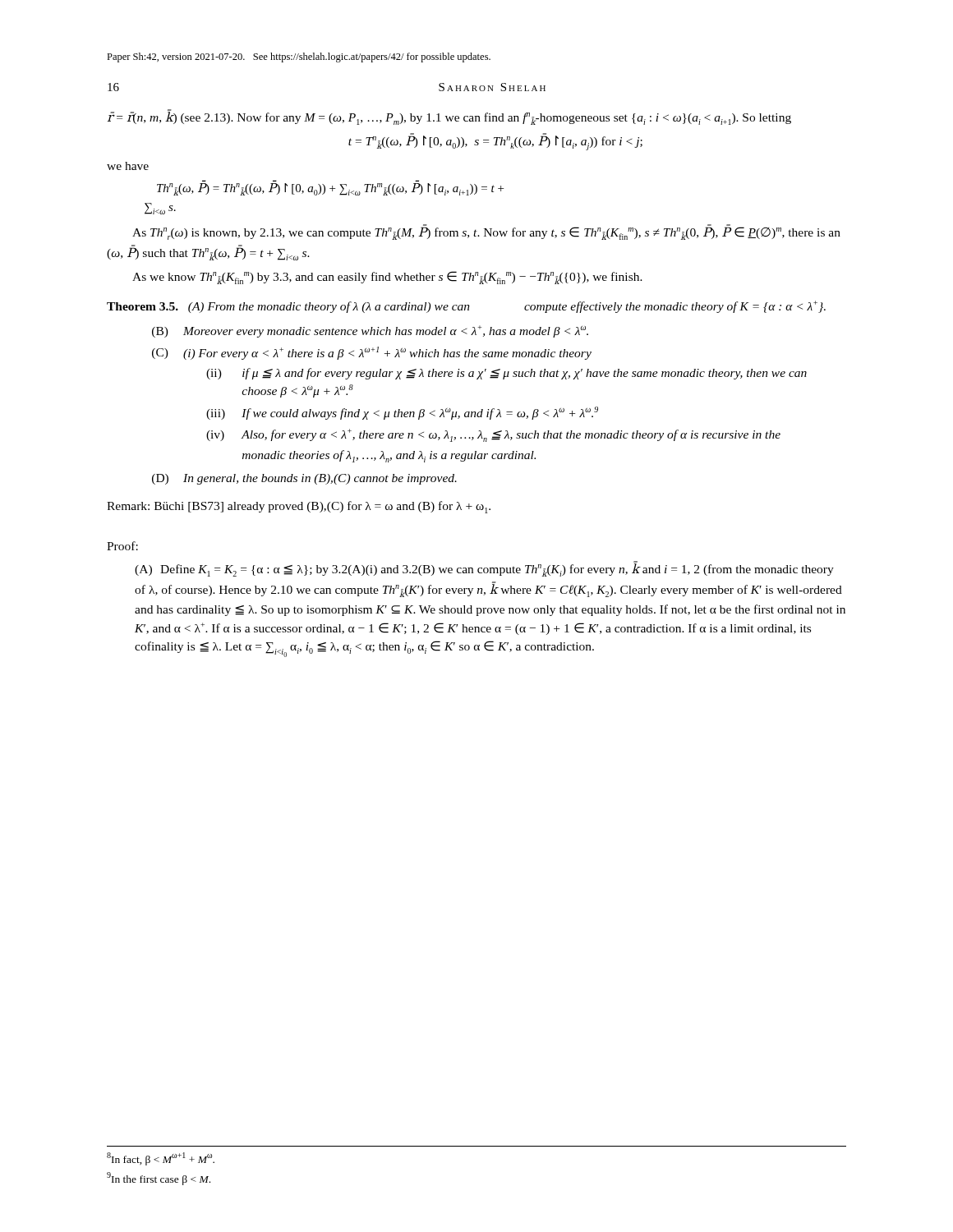Select the text that reads "we have"
This screenshot has height=1232, width=953.
[128, 165]
